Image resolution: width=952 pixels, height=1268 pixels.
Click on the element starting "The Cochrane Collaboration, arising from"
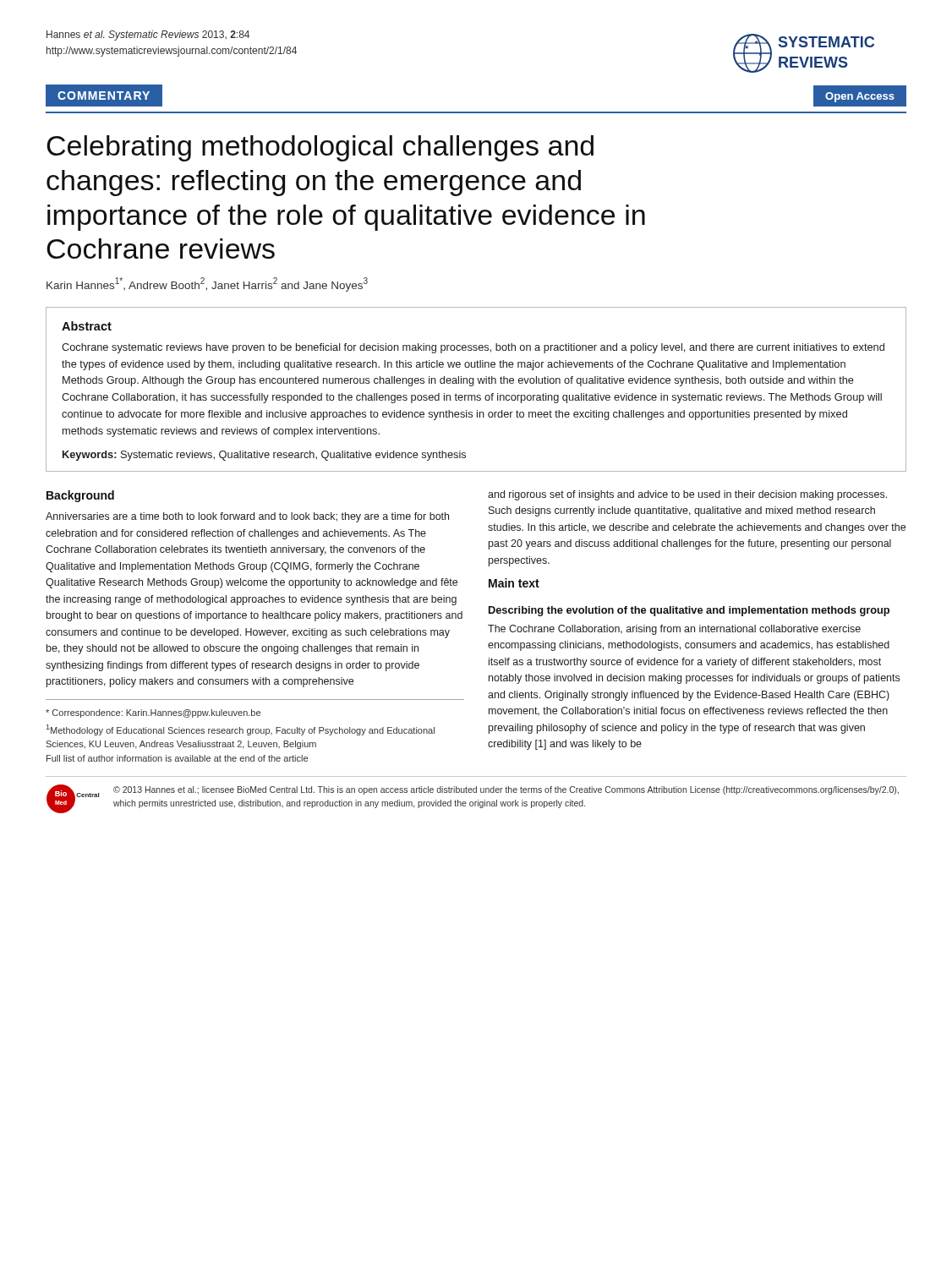click(697, 687)
